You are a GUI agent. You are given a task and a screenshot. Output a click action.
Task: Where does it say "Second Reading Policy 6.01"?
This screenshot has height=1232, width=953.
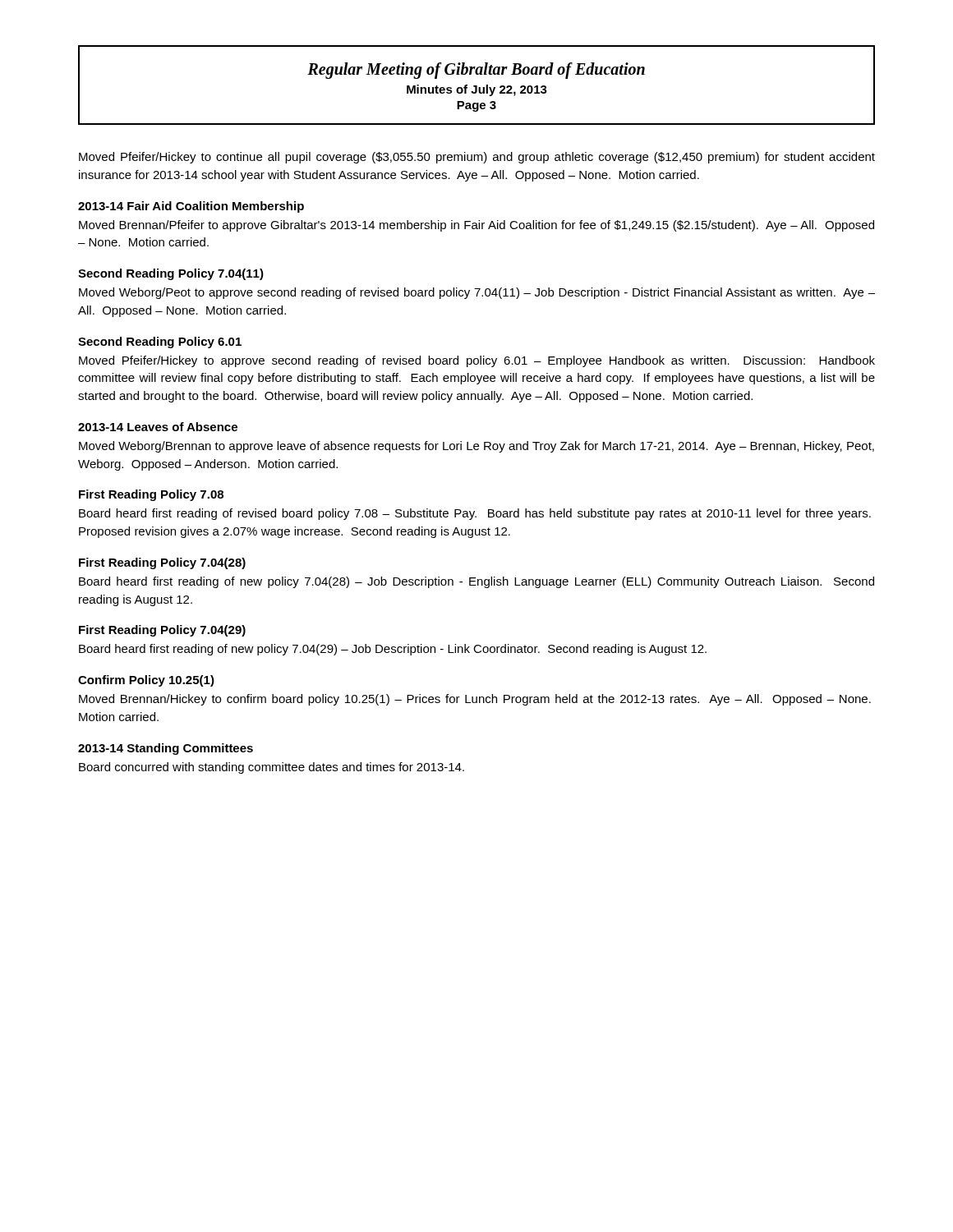click(160, 341)
